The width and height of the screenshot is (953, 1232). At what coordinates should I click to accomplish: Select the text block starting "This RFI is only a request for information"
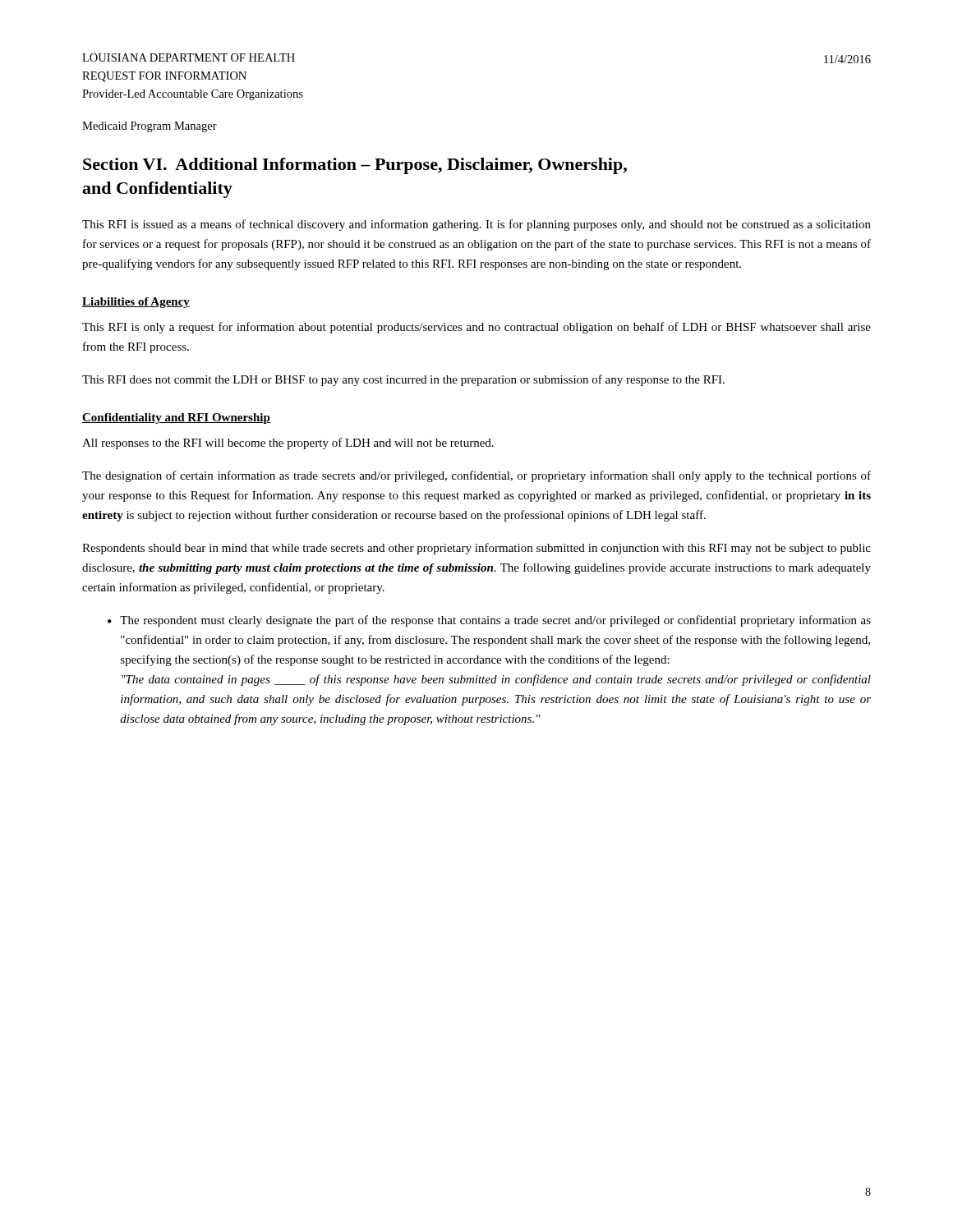(476, 337)
